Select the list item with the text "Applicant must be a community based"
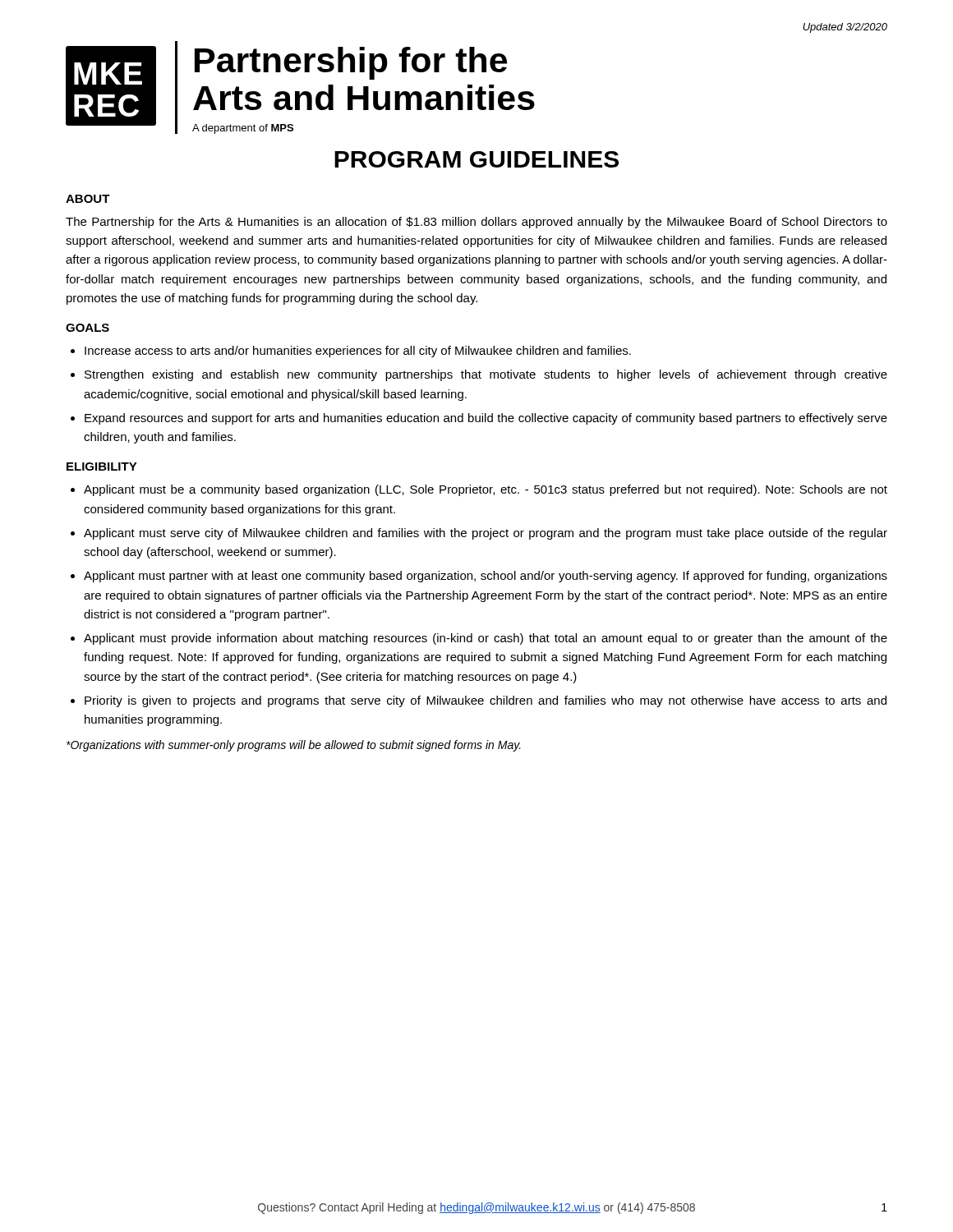 pos(486,499)
